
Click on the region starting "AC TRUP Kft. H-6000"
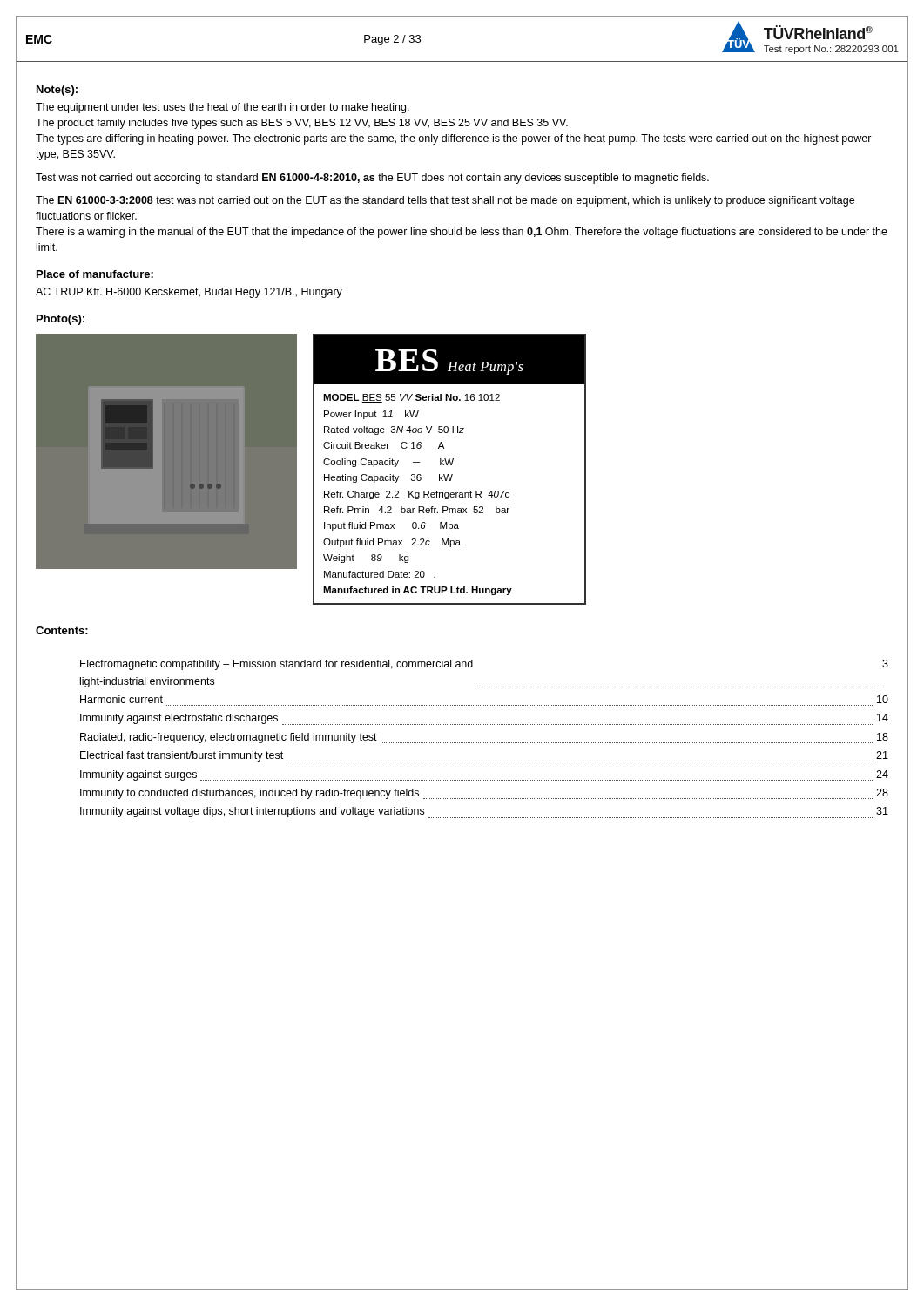point(189,292)
